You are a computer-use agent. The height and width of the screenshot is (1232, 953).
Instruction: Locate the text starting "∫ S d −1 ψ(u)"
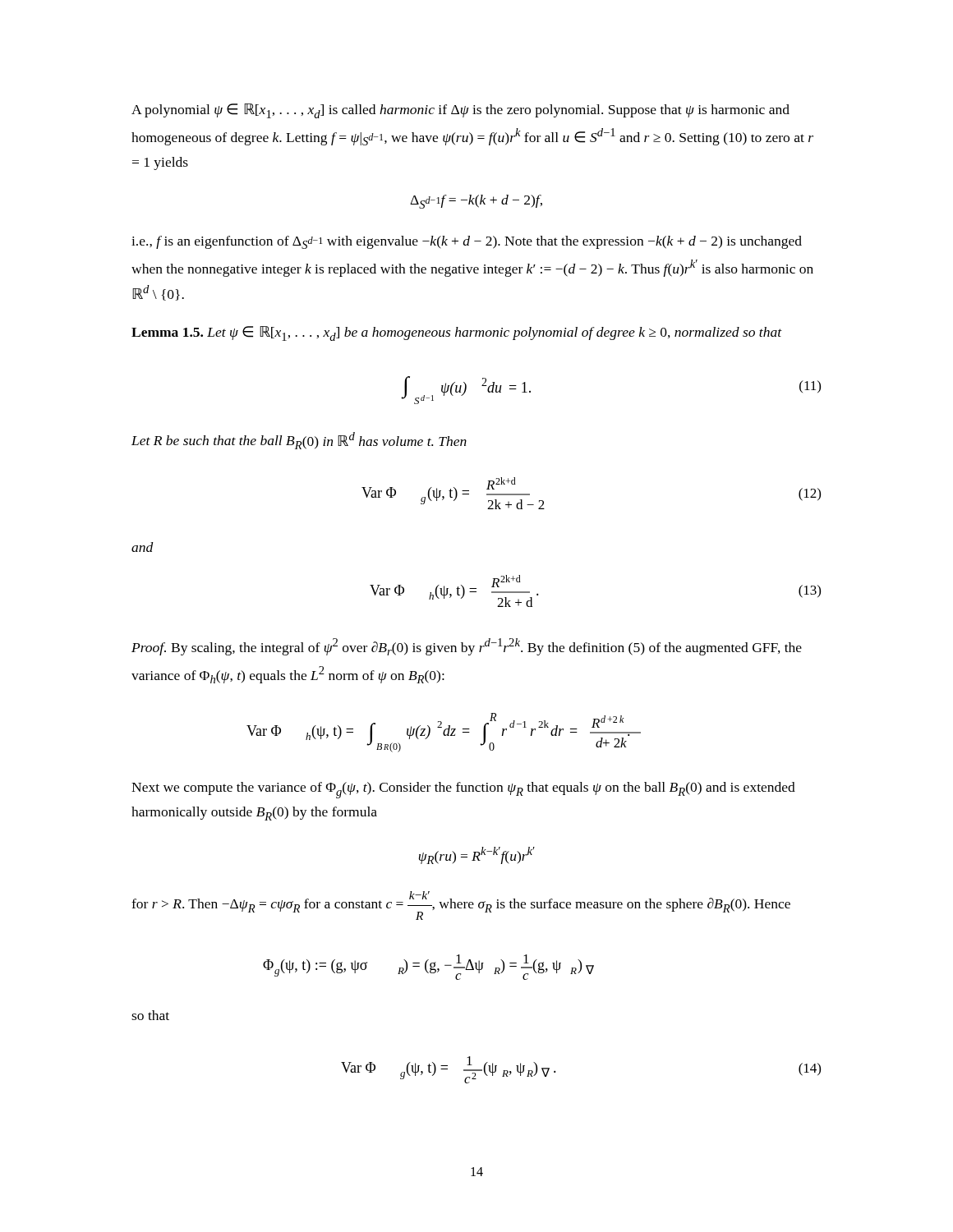point(456,390)
